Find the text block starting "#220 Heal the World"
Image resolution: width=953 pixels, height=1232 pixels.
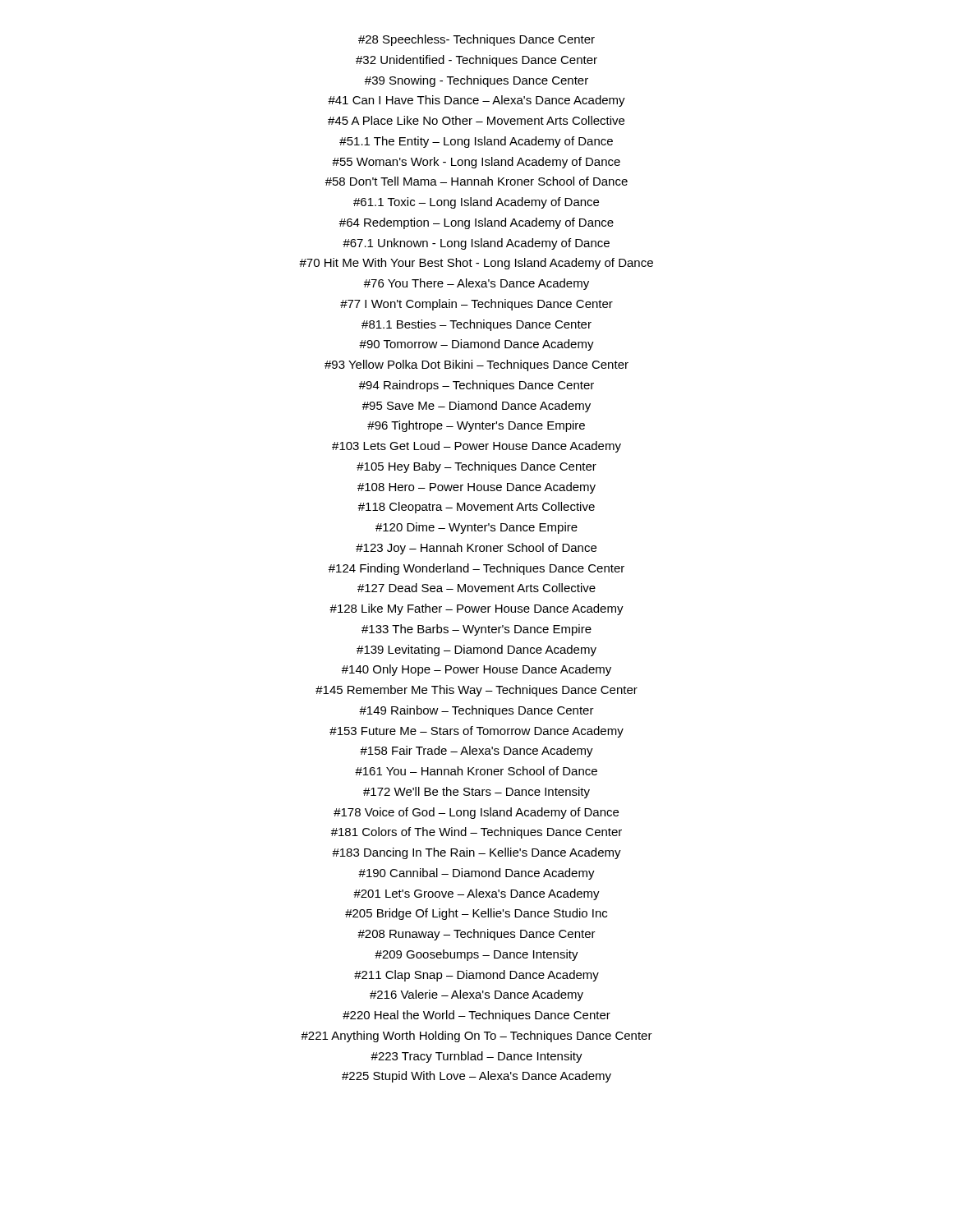pos(476,1015)
